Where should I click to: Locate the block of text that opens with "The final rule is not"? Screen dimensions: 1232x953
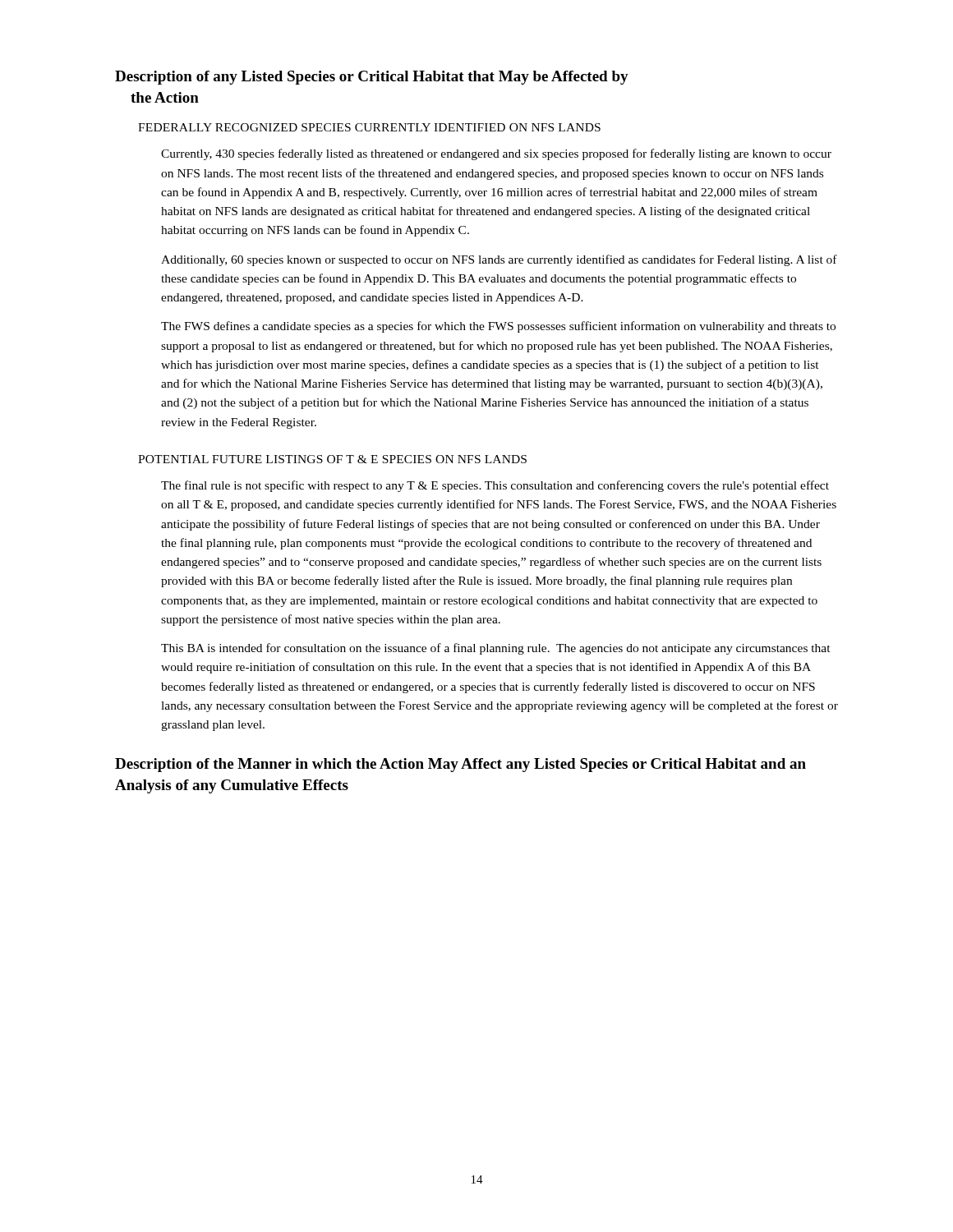coord(500,552)
